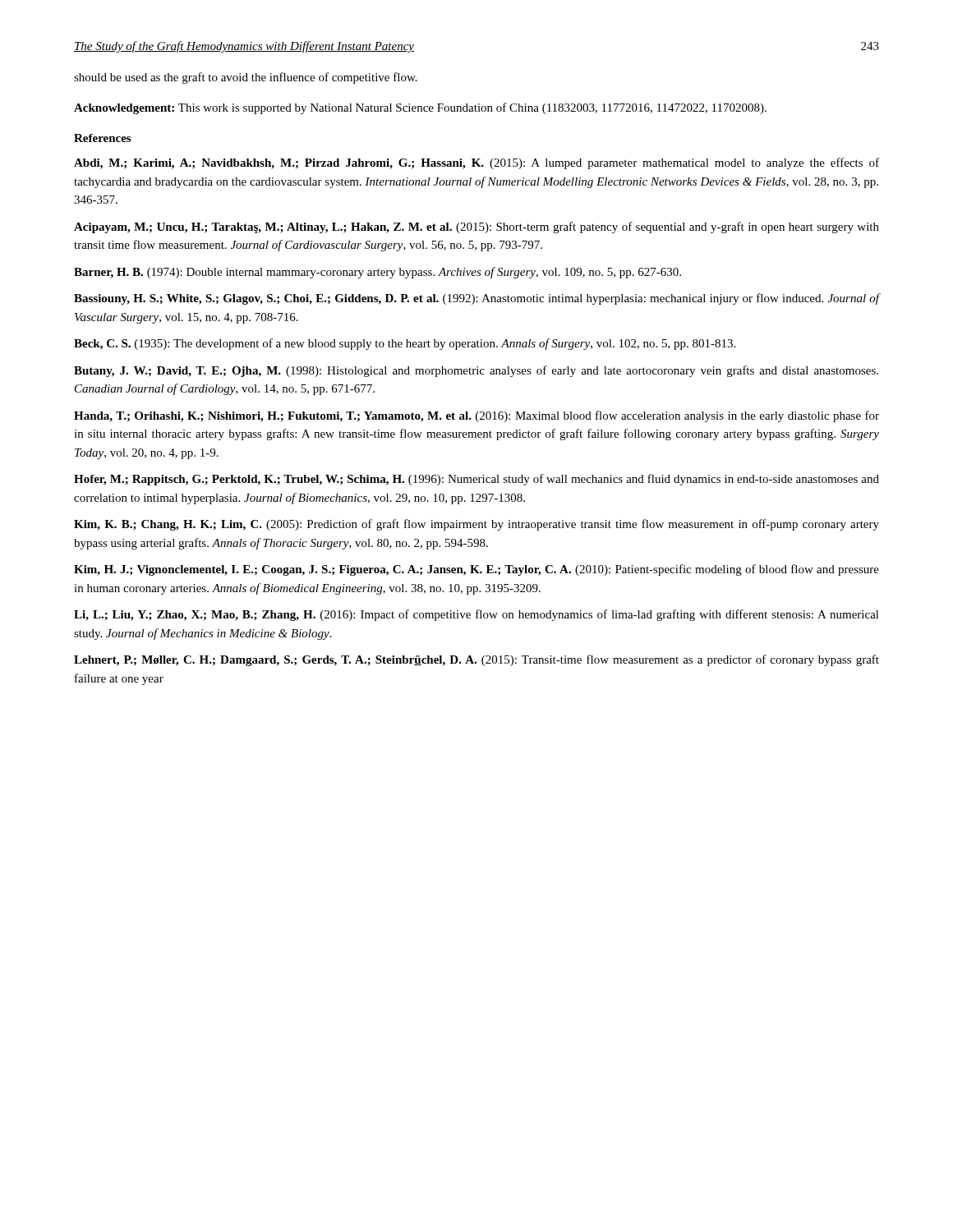Screen dimensions: 1232x953
Task: Point to the block starting "Beck, C. S. (1935): The development of a"
Action: pyautogui.click(x=405, y=343)
